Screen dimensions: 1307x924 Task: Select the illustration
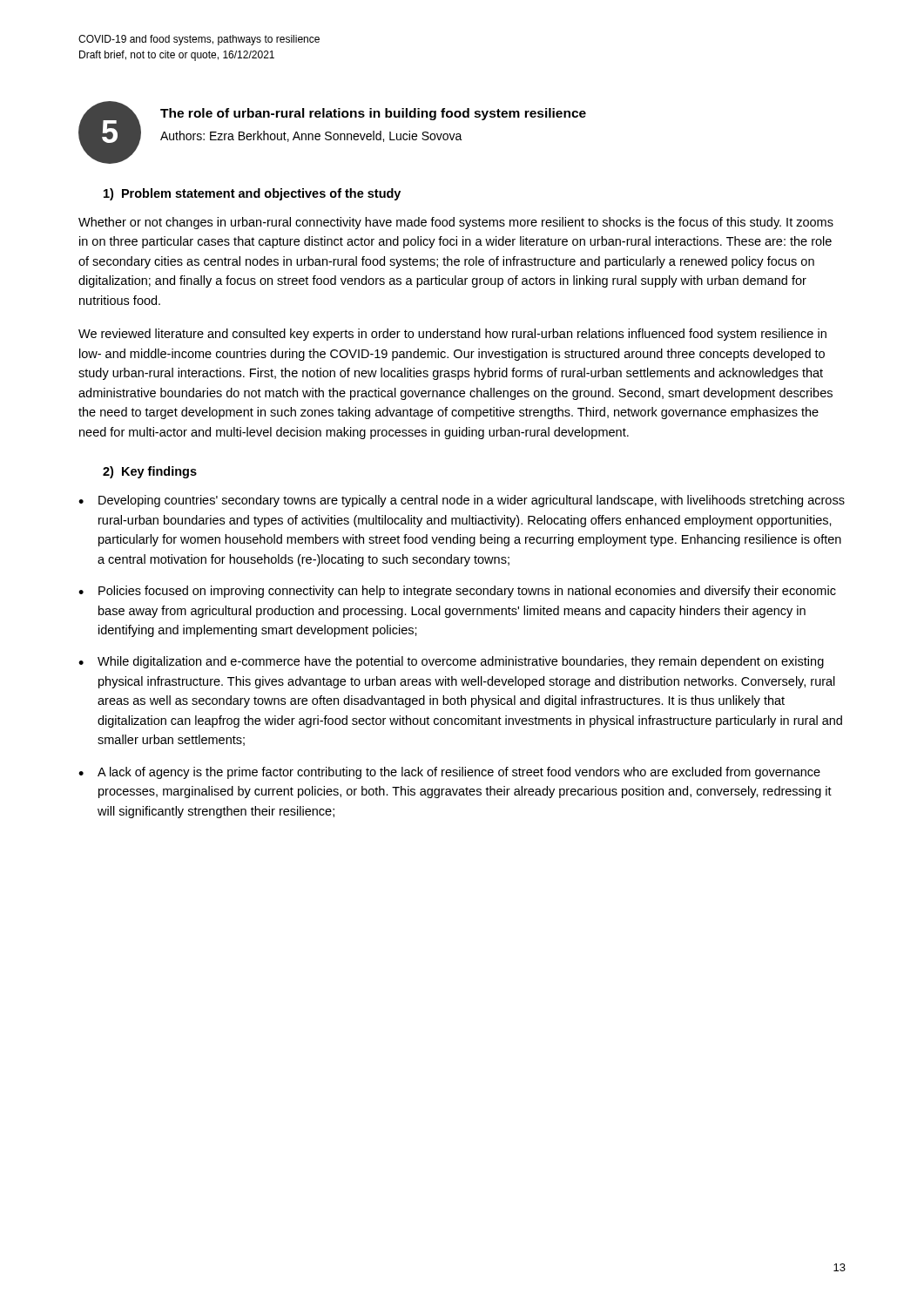pyautogui.click(x=110, y=132)
